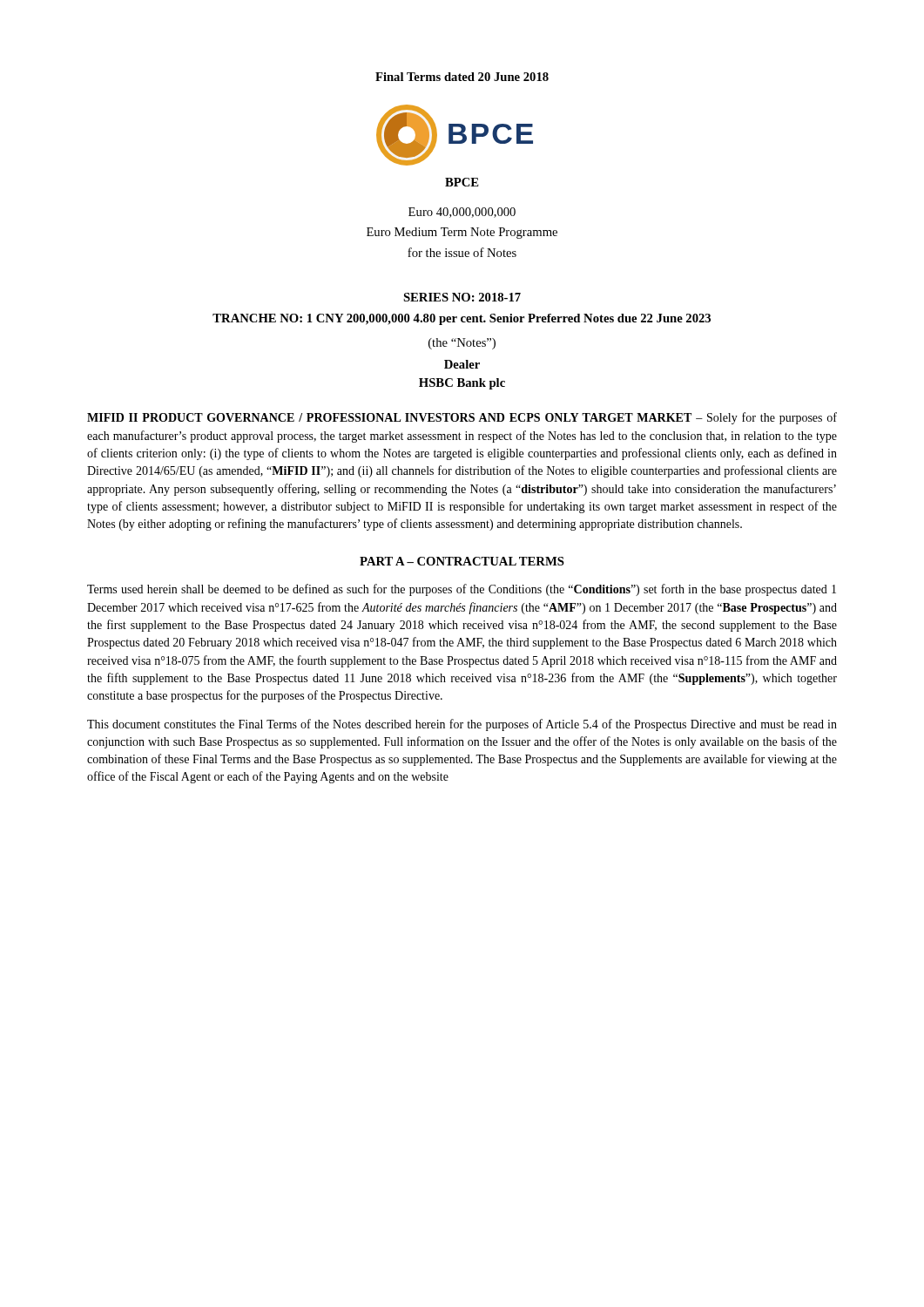Click on the region starting "SERIES NO: 2018-17 TRANCHE NO:"
The image size is (924, 1307).
[462, 308]
